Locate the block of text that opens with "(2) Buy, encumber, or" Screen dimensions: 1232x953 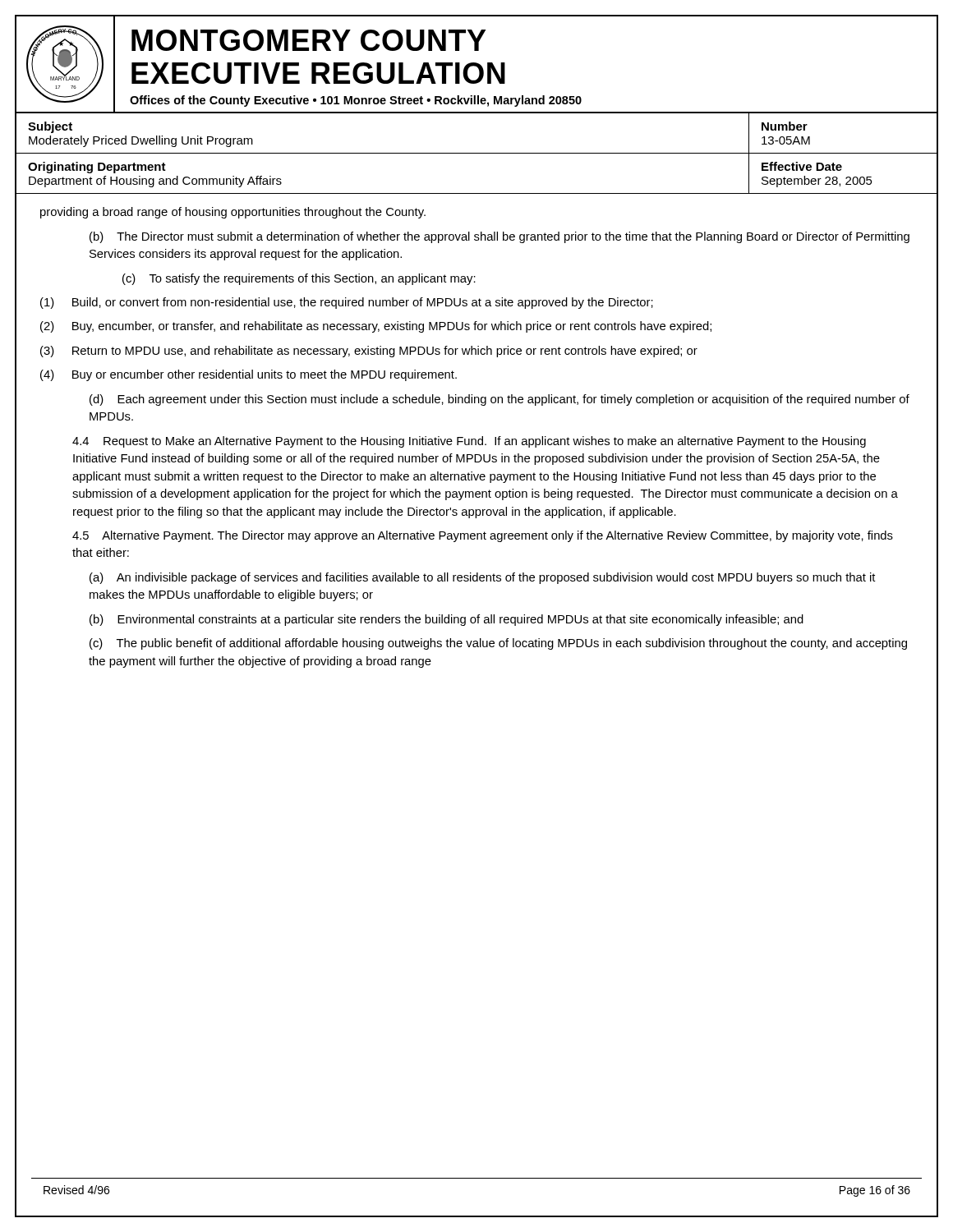476,327
